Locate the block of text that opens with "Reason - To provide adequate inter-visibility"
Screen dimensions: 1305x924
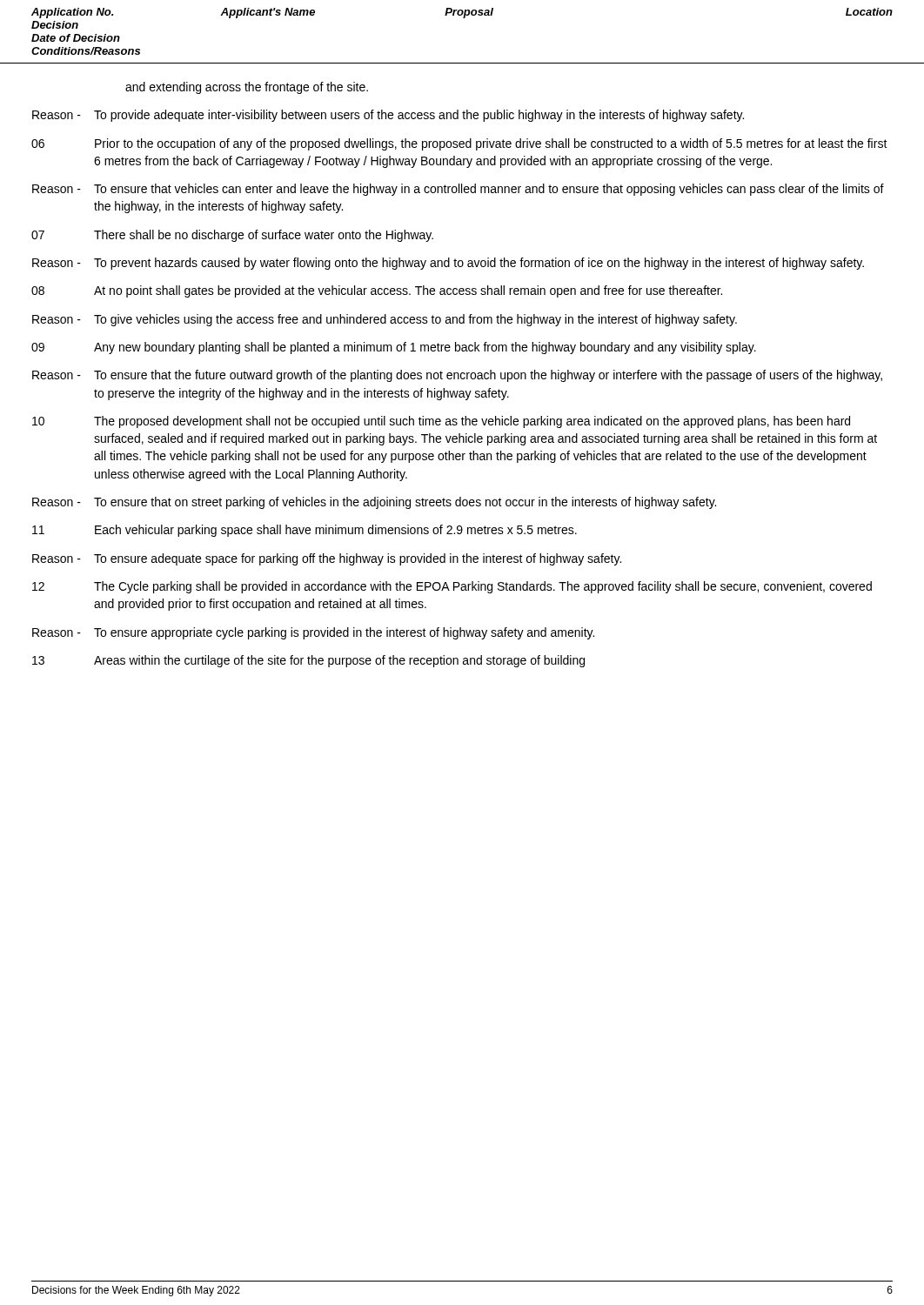click(x=462, y=115)
